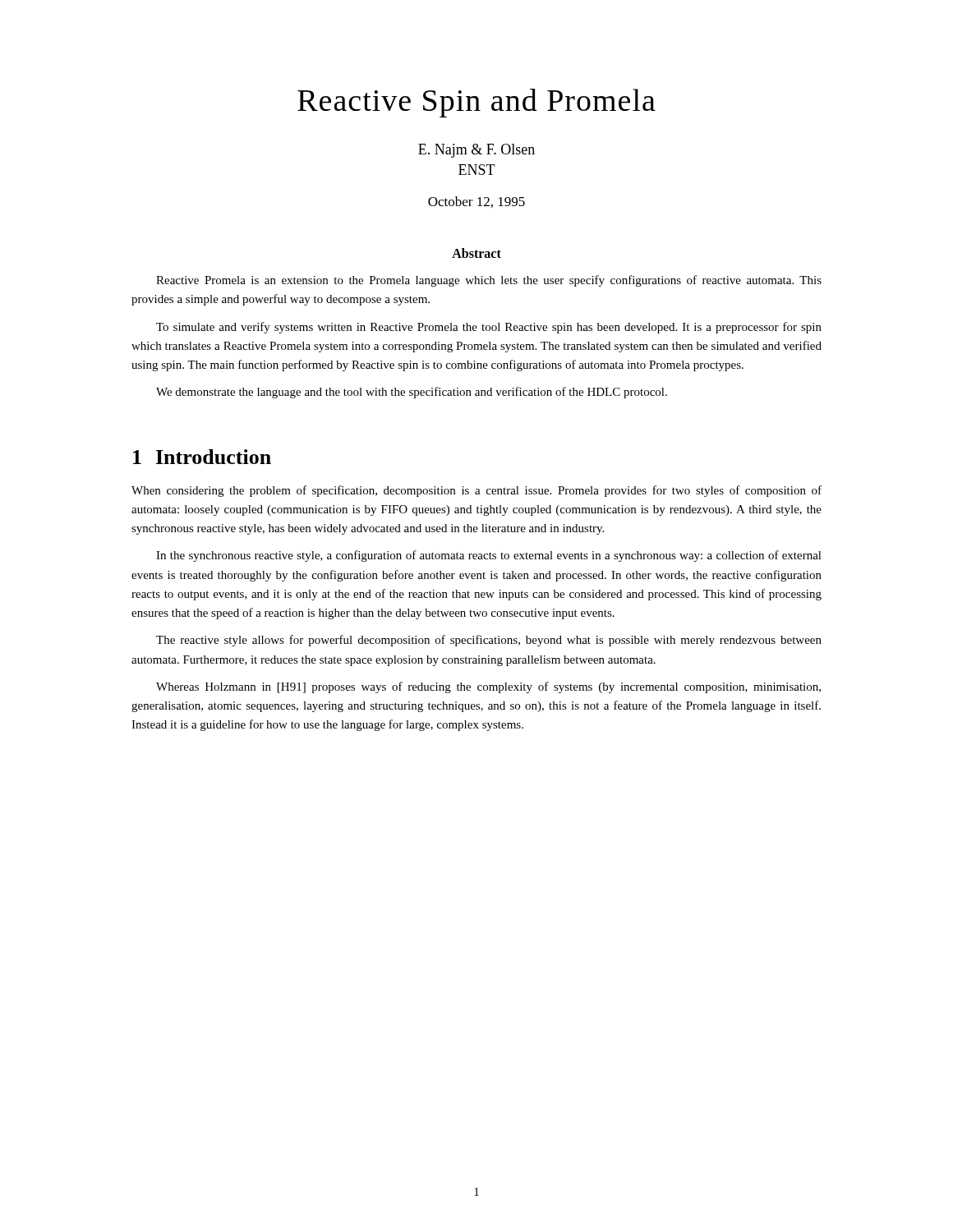The height and width of the screenshot is (1232, 953).
Task: Select the section header with the text "1 Introduction"
Action: pos(201,457)
